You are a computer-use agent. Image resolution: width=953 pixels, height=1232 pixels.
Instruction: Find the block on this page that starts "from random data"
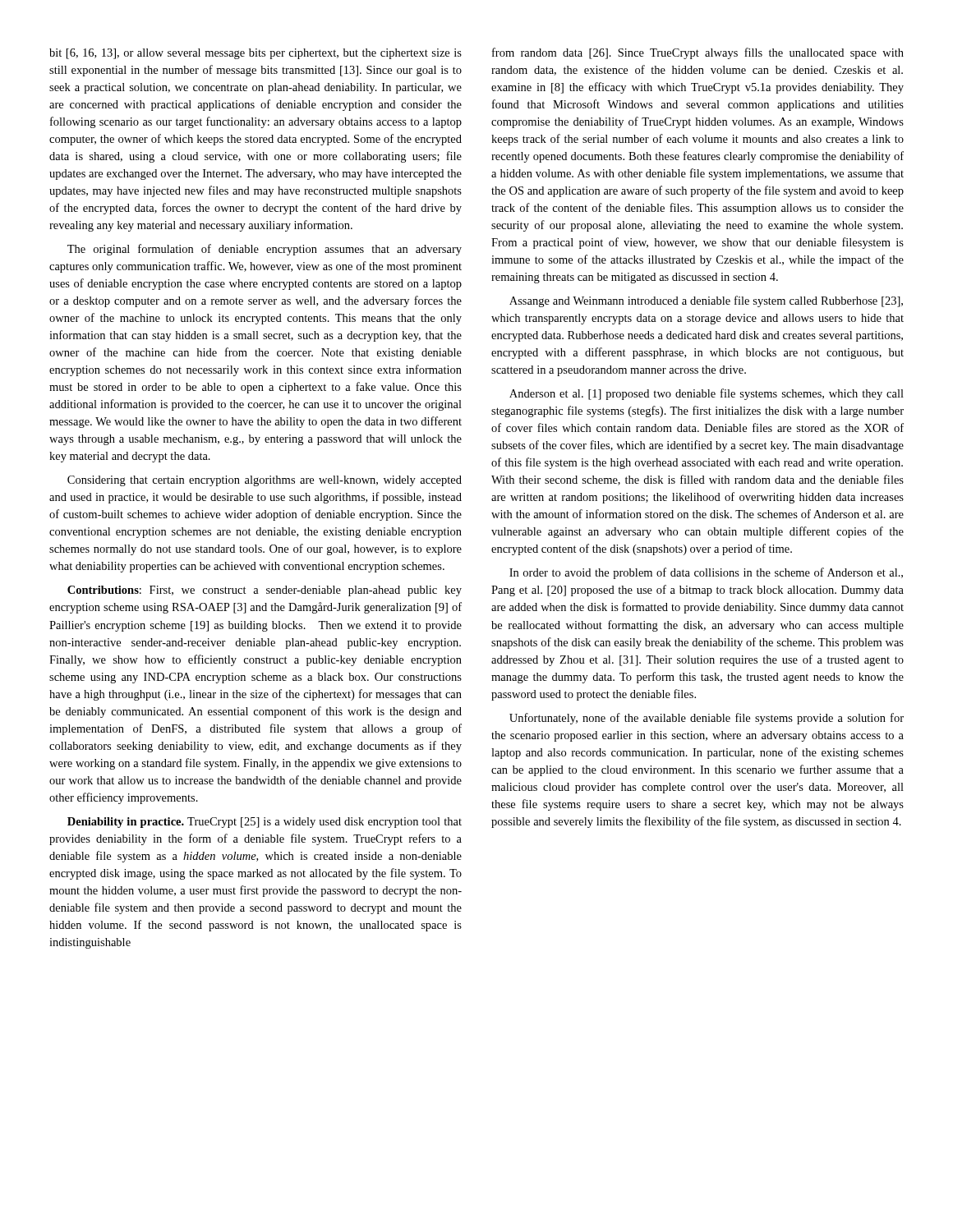click(698, 165)
